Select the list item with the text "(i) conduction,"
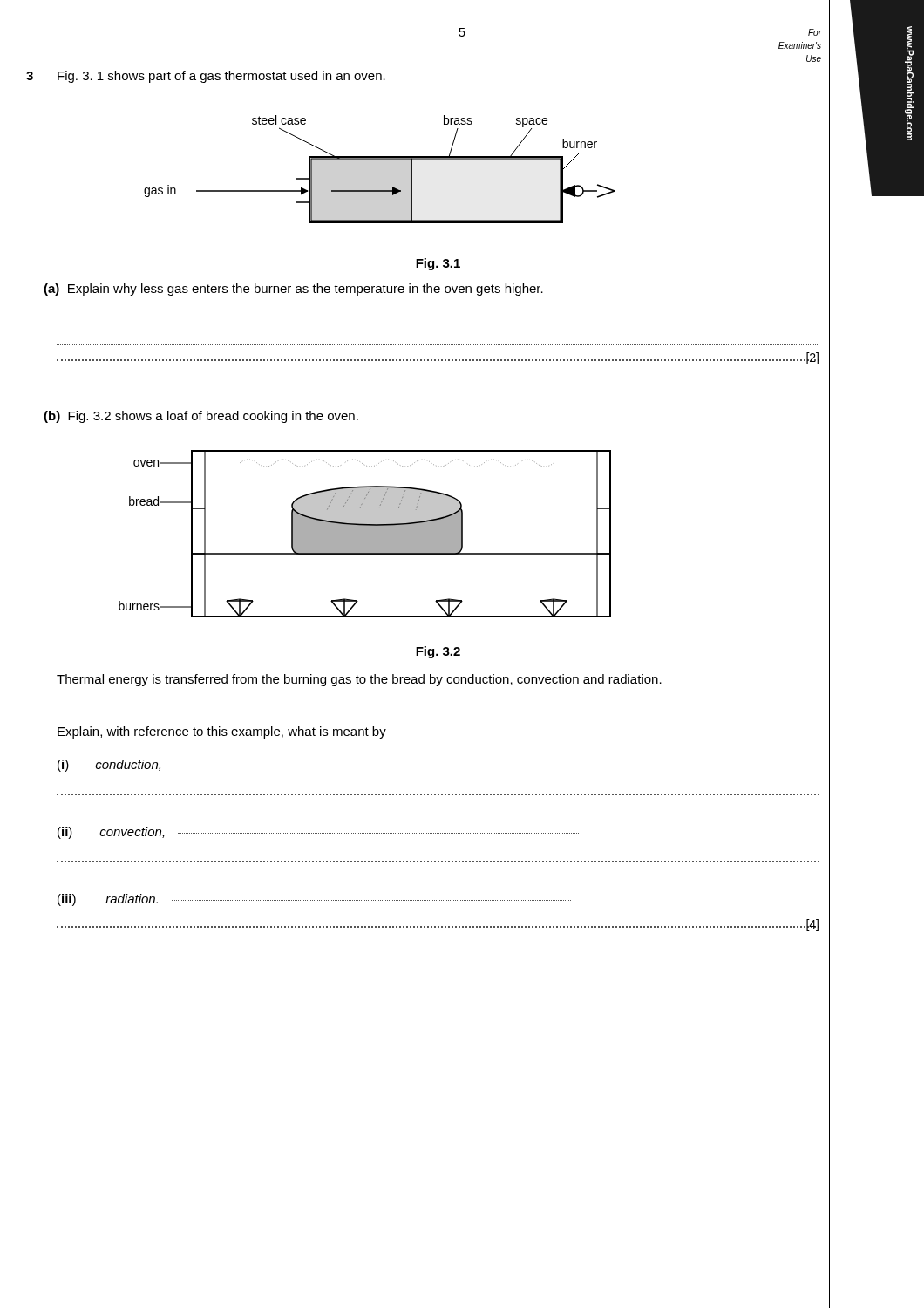 (320, 764)
